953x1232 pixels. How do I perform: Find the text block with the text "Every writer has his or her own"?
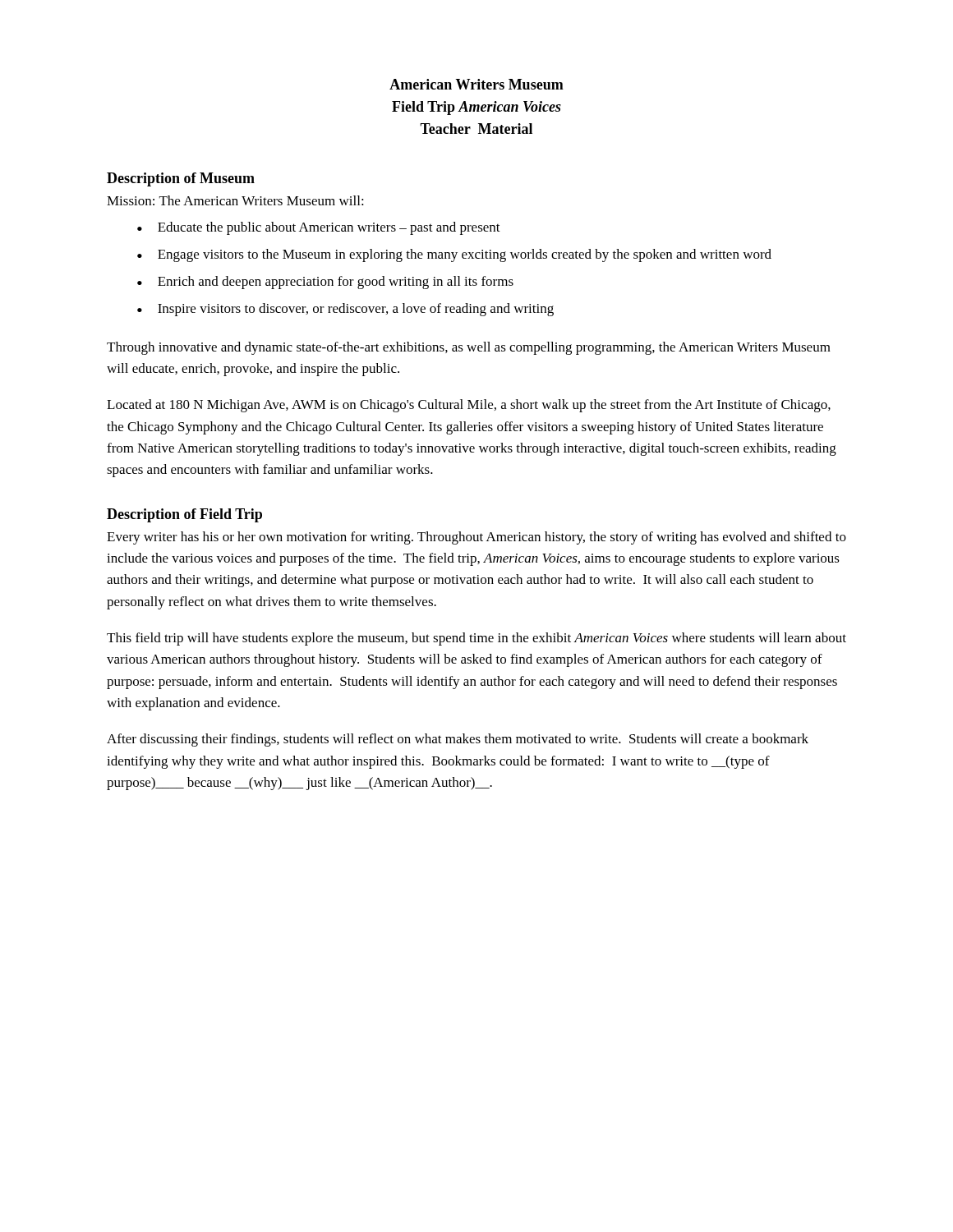(476, 569)
